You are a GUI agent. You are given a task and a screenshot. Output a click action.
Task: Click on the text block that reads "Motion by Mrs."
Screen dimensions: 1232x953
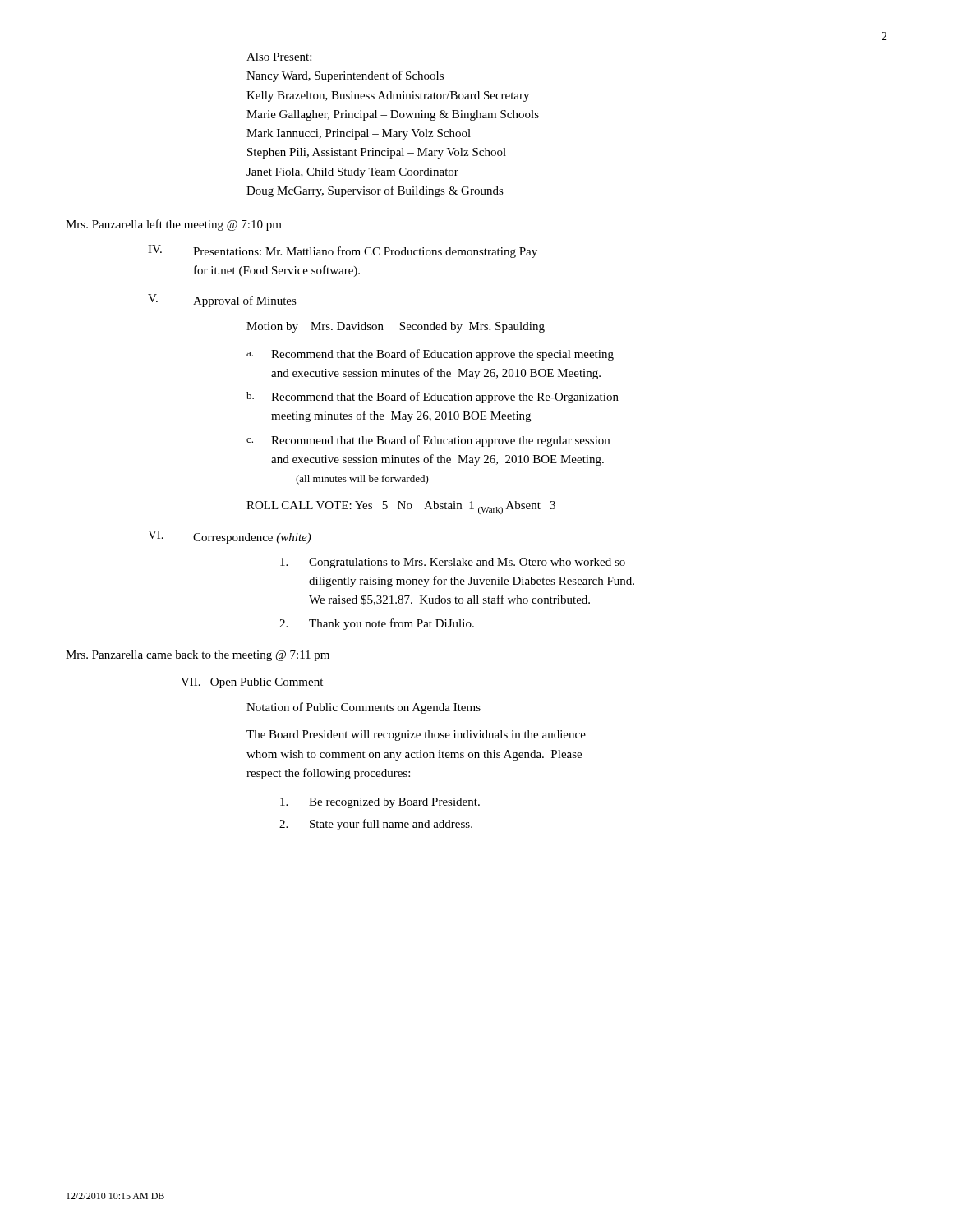[396, 327]
